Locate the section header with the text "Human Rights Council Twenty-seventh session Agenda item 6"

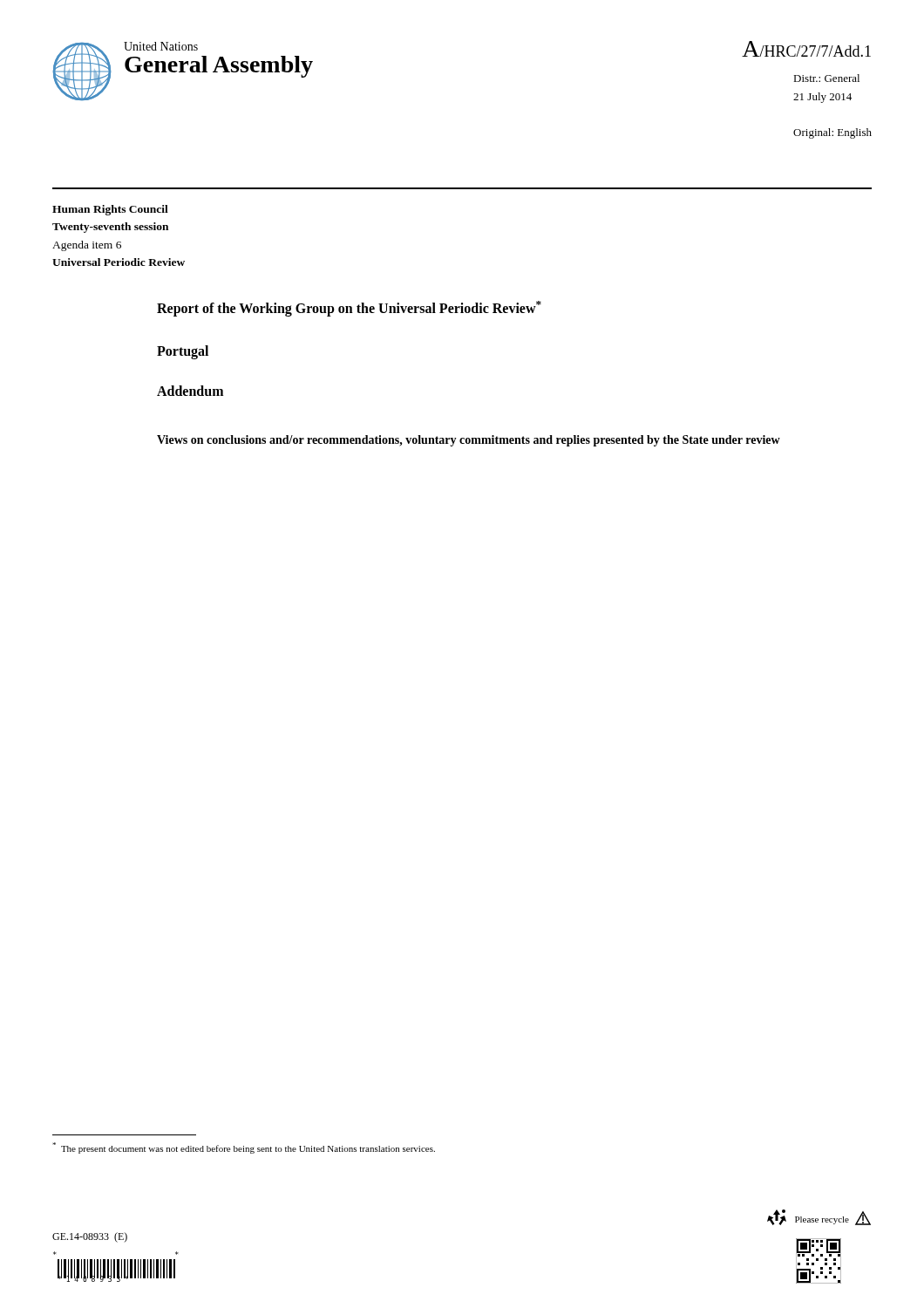tap(119, 235)
